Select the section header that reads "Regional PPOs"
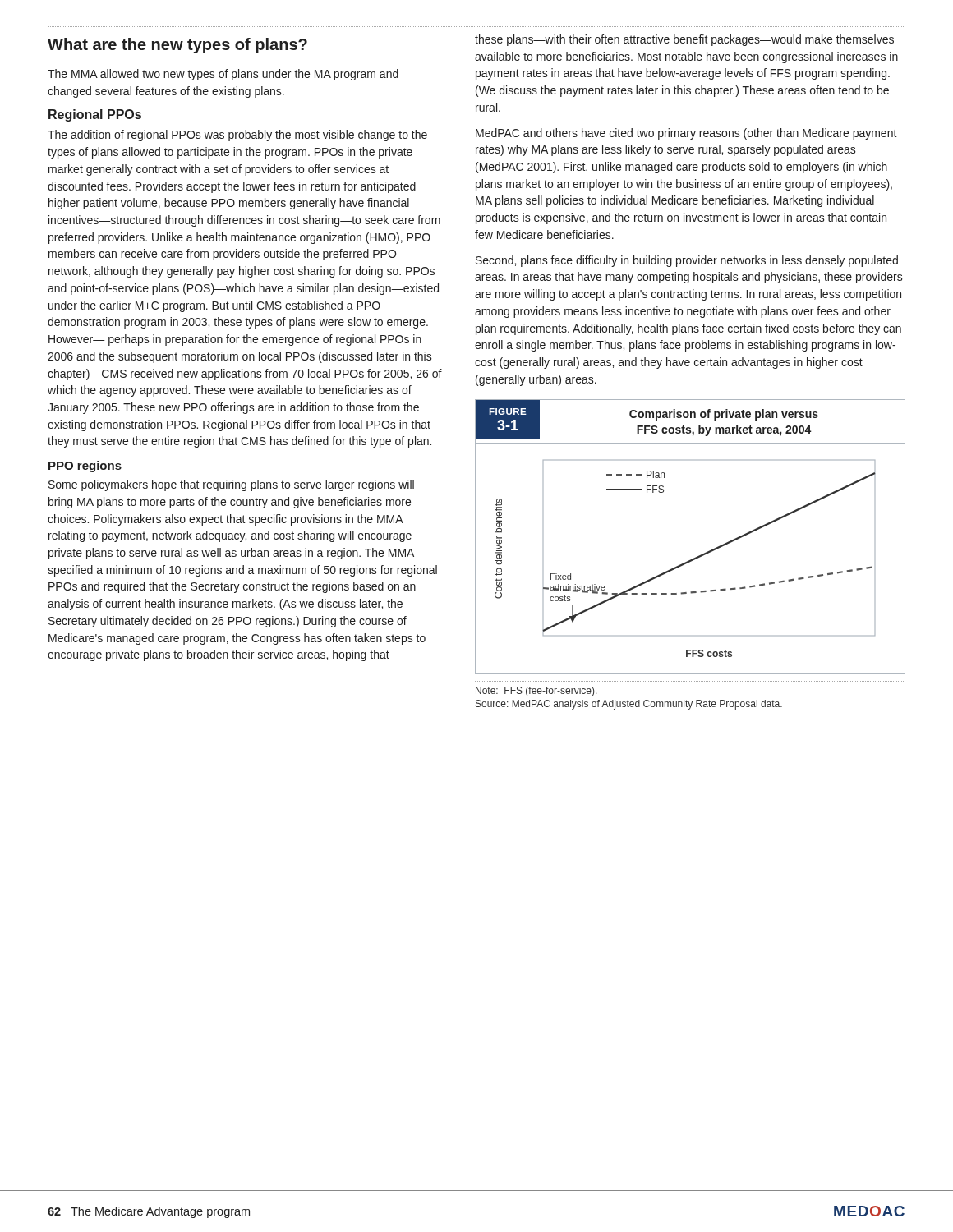The height and width of the screenshot is (1232, 953). tap(95, 115)
